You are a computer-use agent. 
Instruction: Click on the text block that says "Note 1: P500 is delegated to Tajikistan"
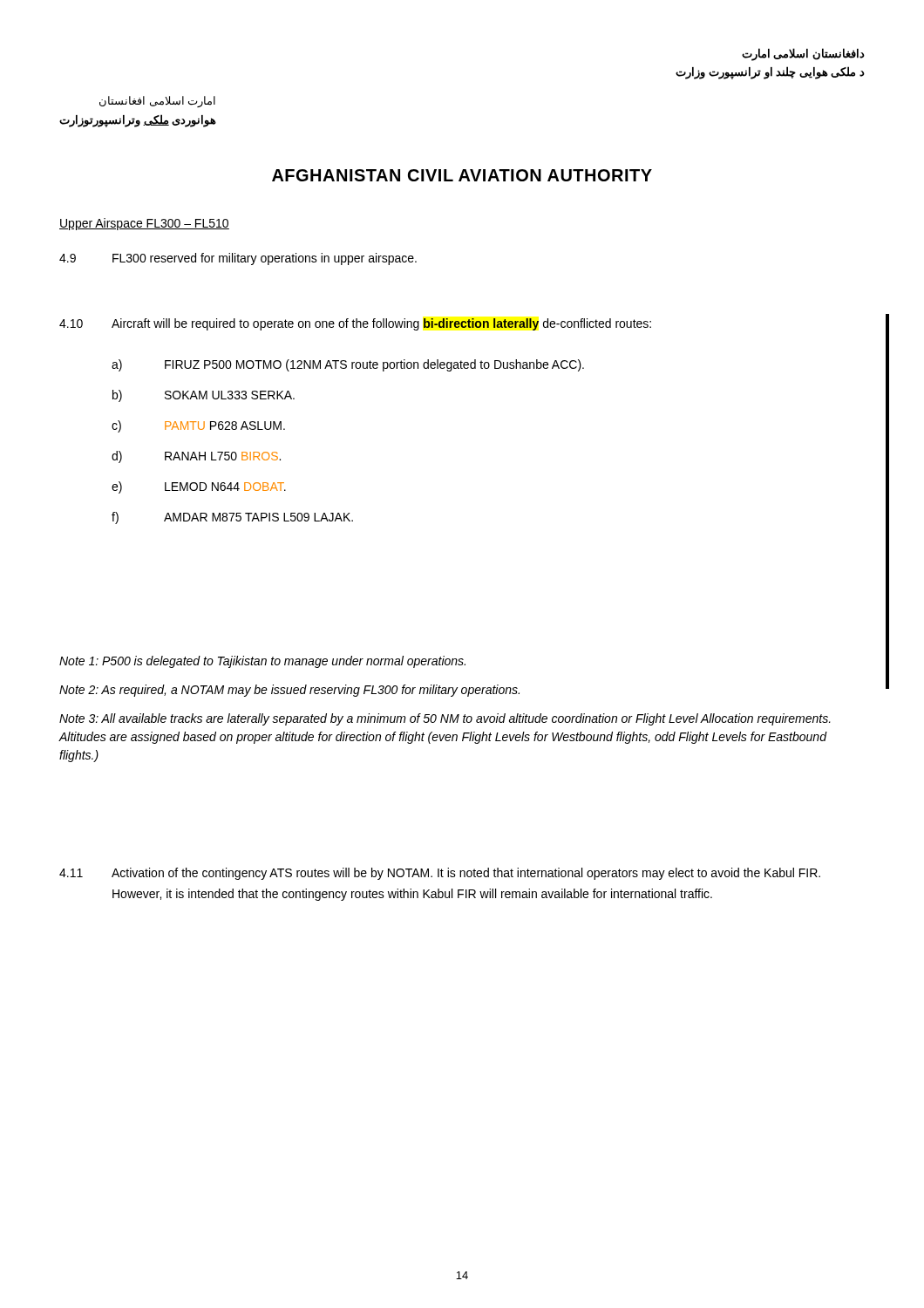[263, 661]
